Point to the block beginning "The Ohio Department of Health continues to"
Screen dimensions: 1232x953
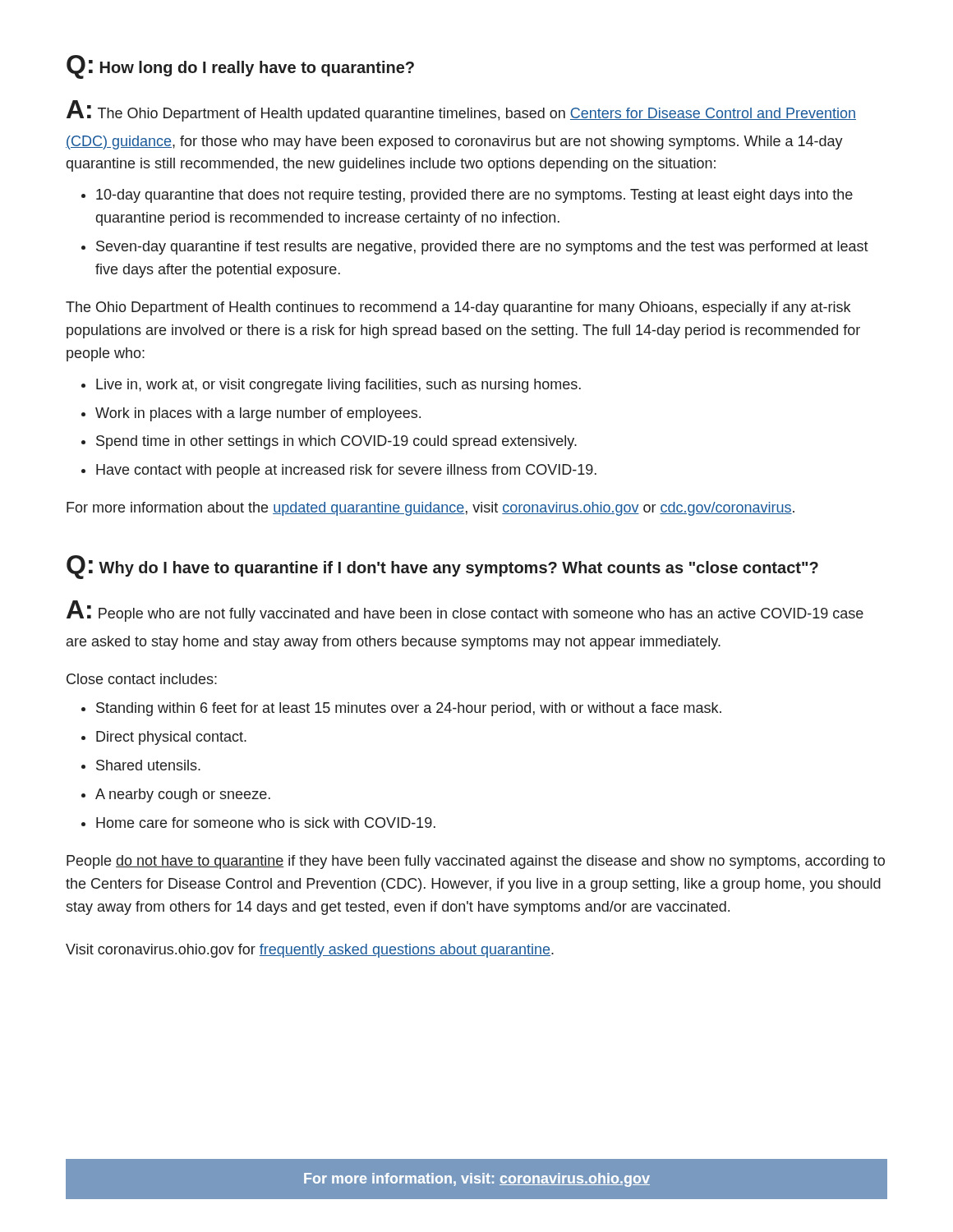tap(476, 389)
